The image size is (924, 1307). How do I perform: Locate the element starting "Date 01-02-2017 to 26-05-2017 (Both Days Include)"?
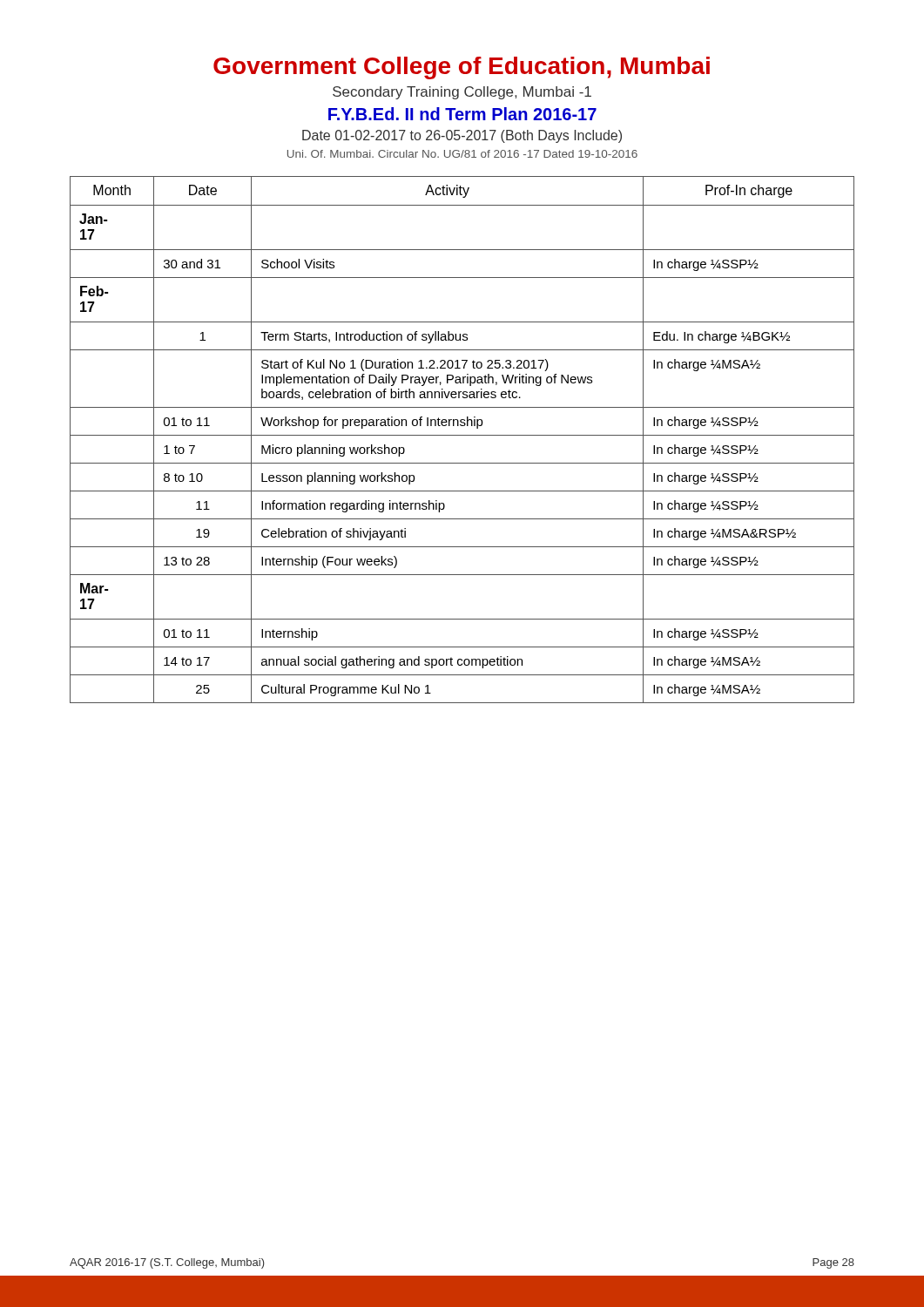tap(462, 136)
